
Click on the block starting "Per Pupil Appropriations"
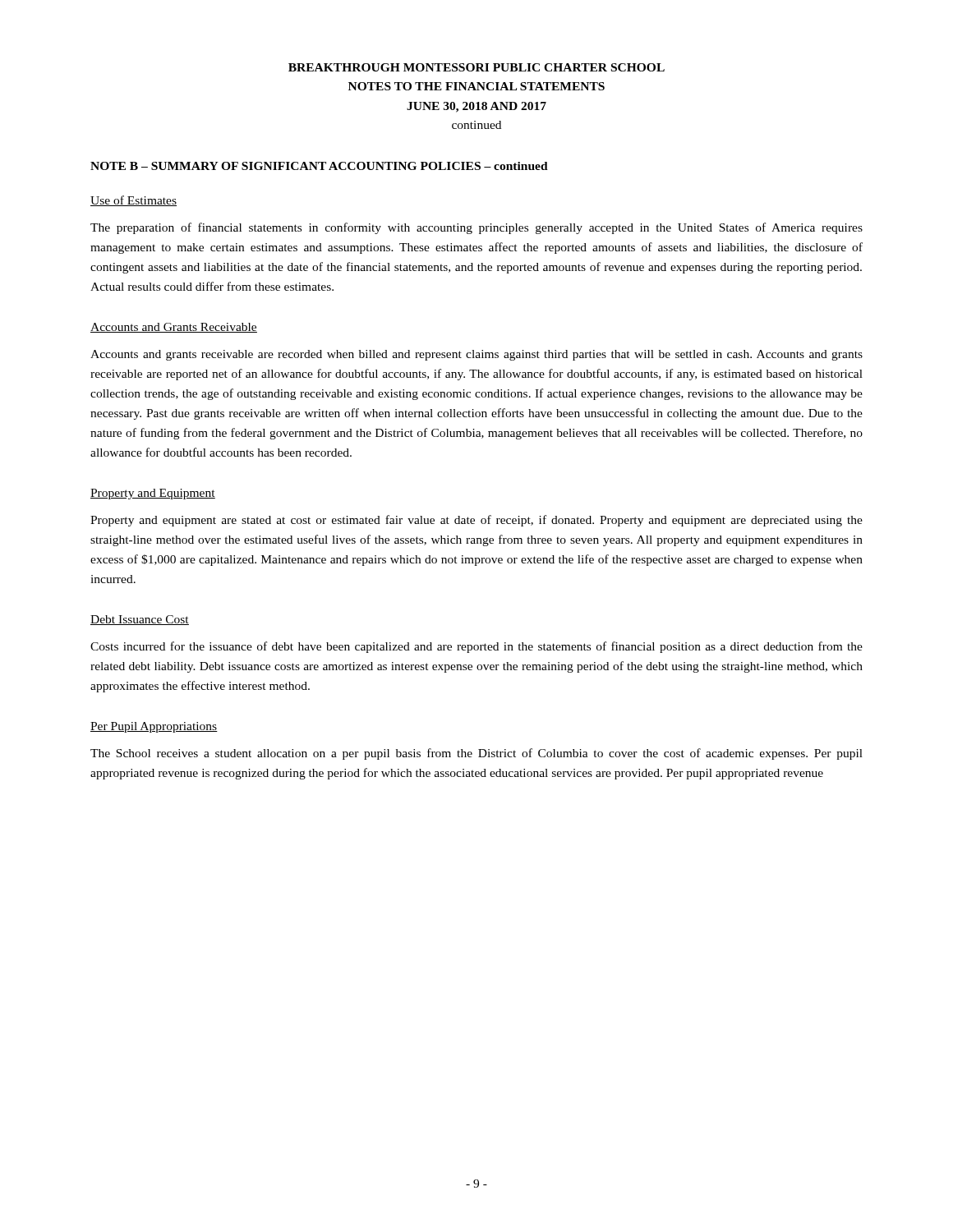[x=154, y=726]
